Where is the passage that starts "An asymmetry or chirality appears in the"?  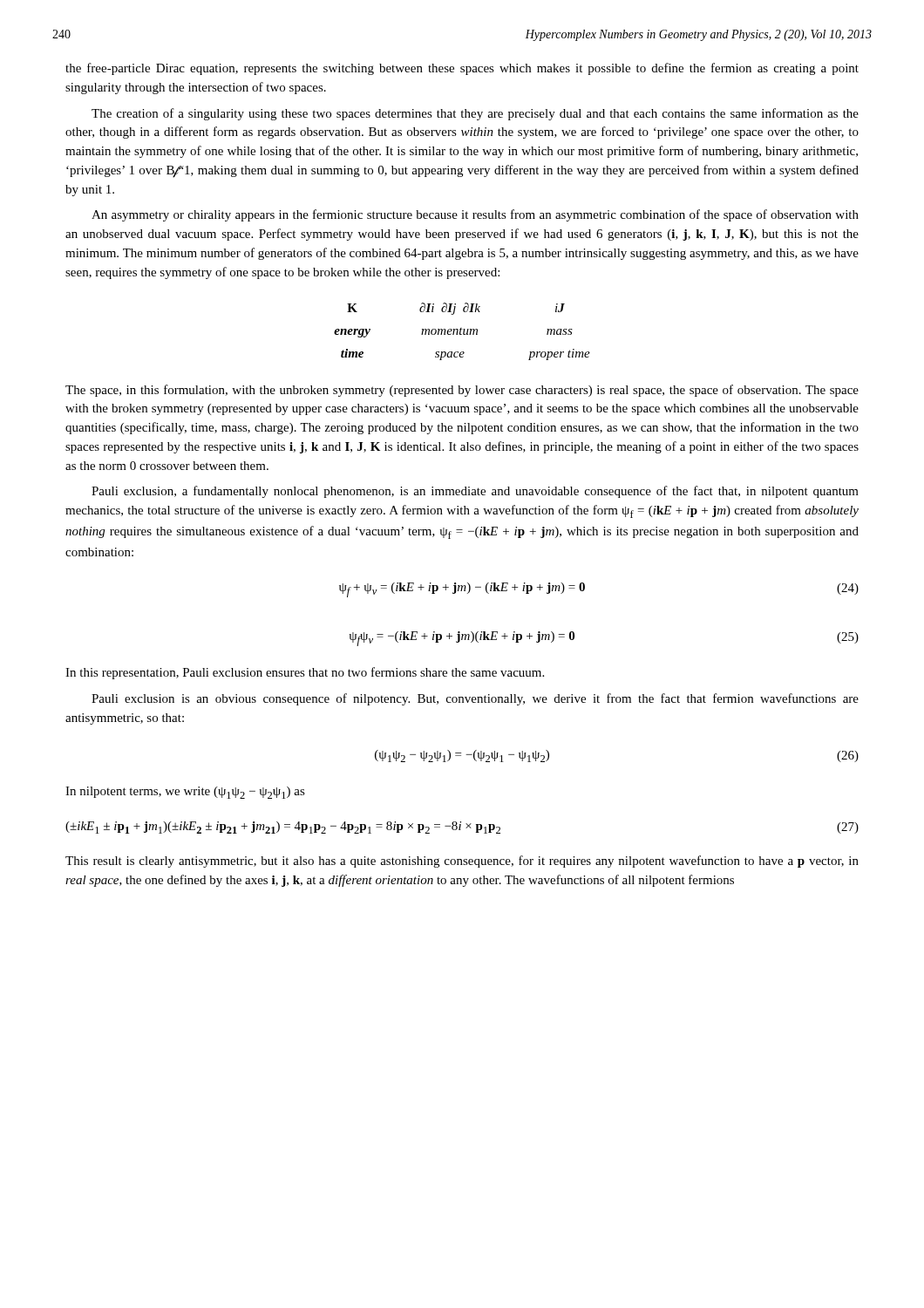[x=462, y=244]
